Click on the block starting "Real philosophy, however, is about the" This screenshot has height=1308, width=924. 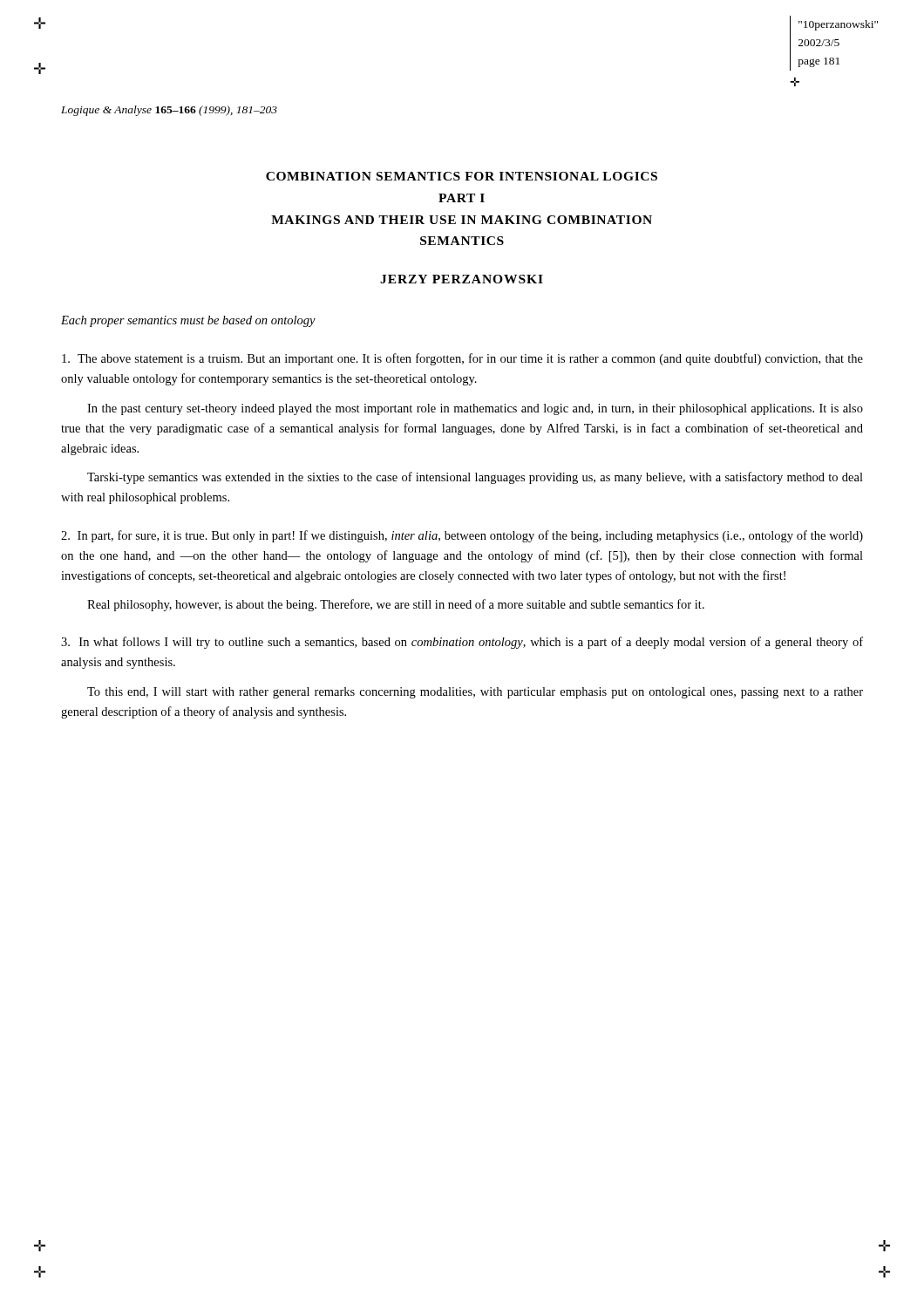[396, 604]
